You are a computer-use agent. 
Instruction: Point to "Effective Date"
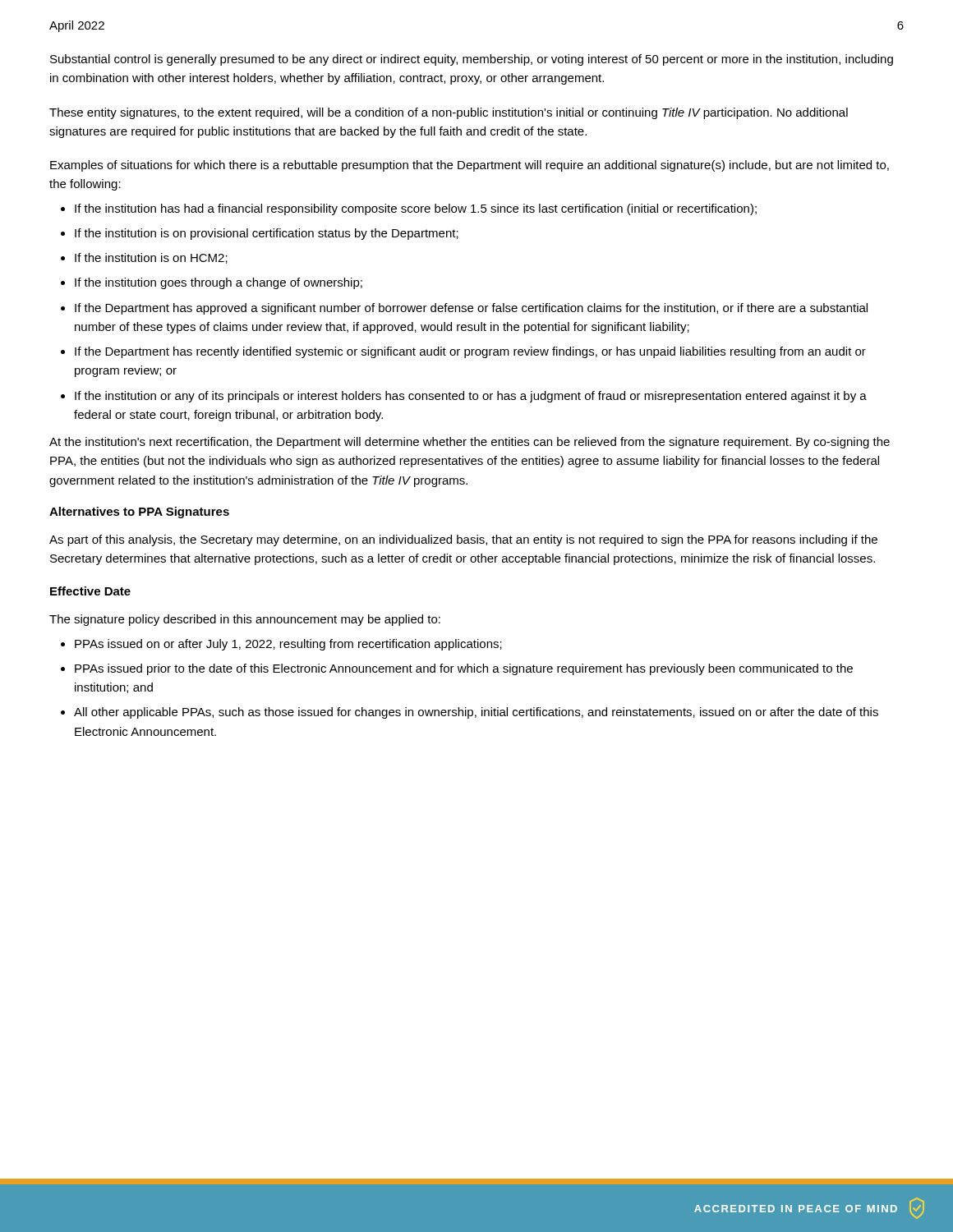point(90,591)
